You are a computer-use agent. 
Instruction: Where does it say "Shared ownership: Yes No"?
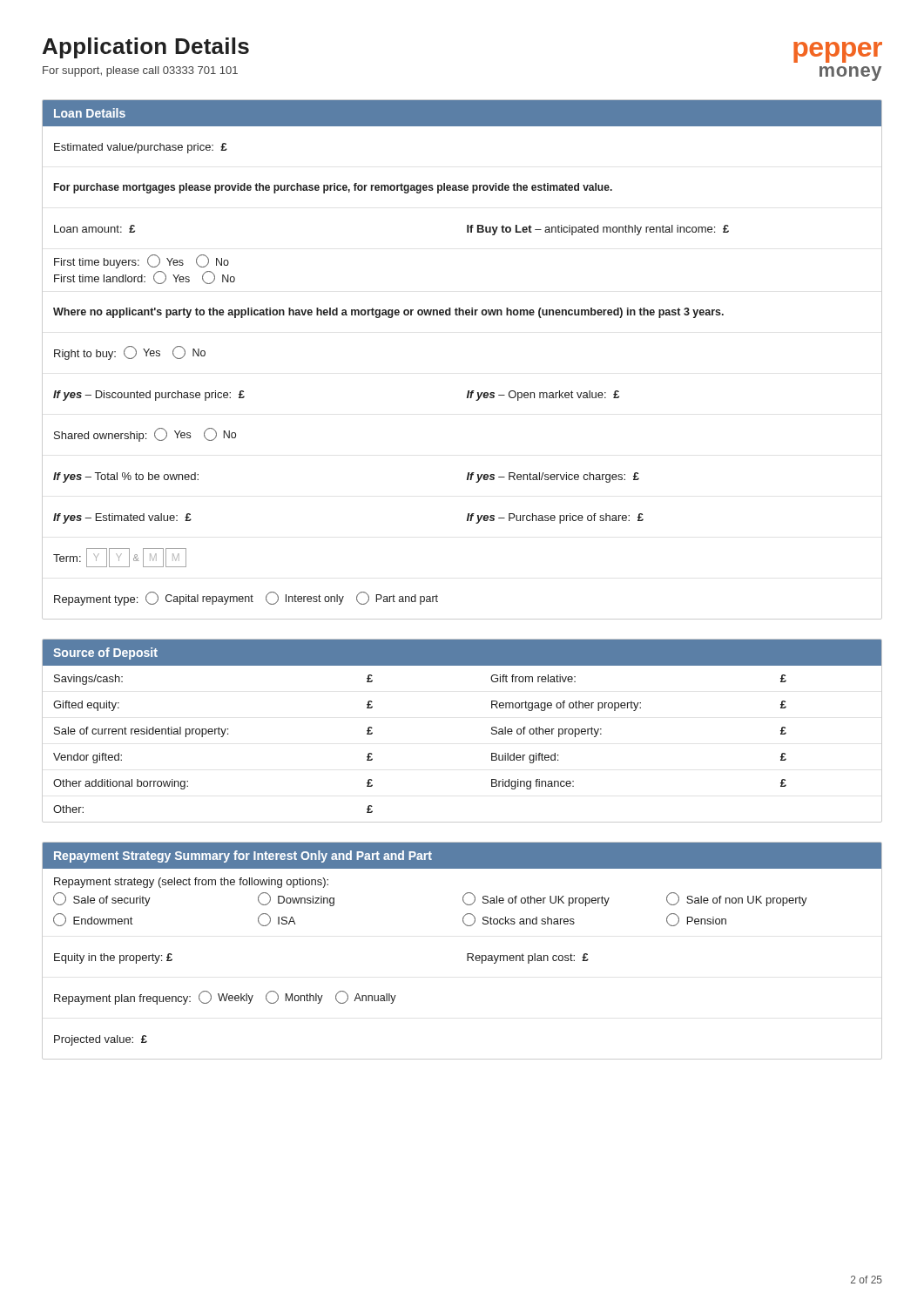tap(145, 435)
